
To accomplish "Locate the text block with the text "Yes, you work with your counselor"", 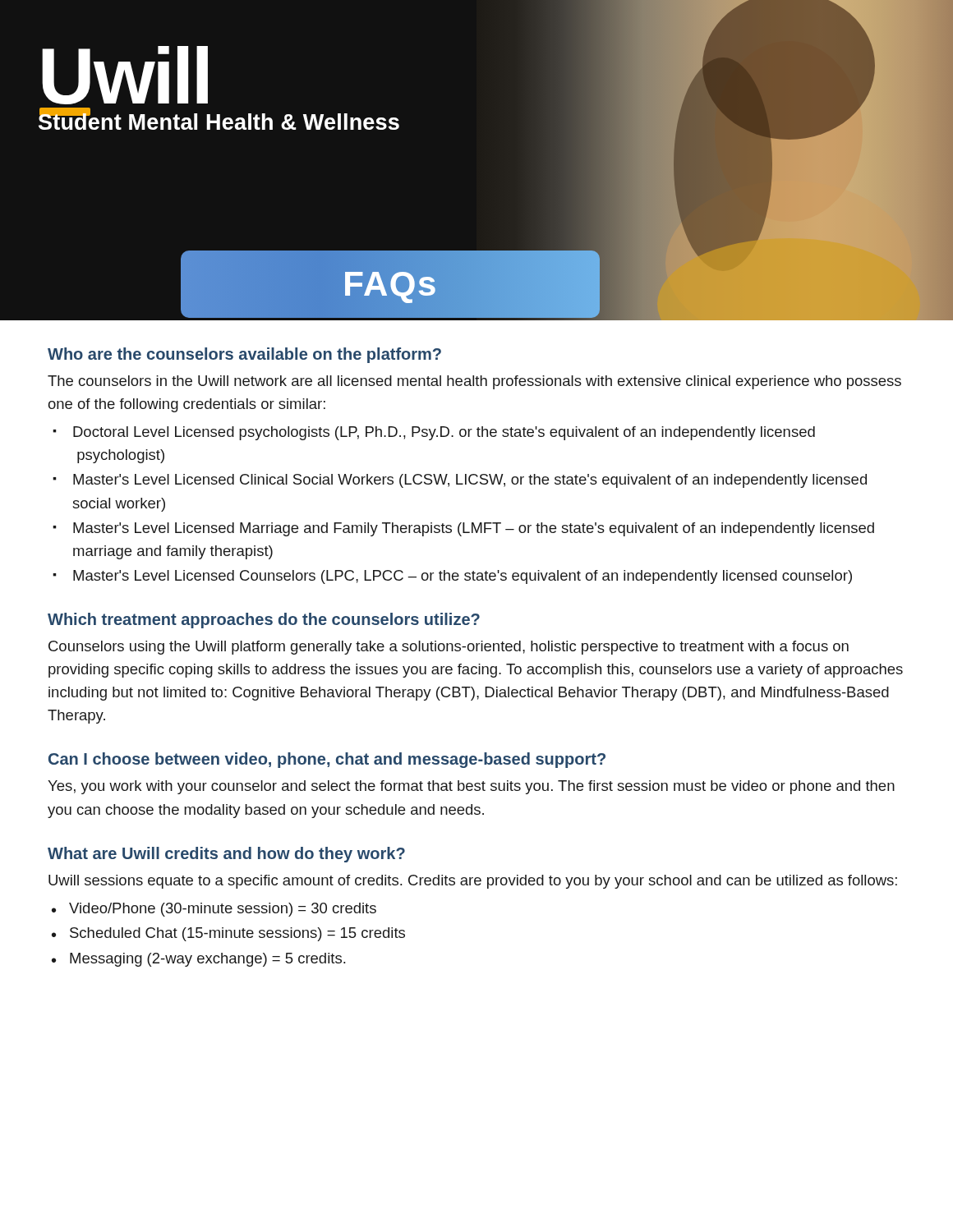I will pos(471,797).
